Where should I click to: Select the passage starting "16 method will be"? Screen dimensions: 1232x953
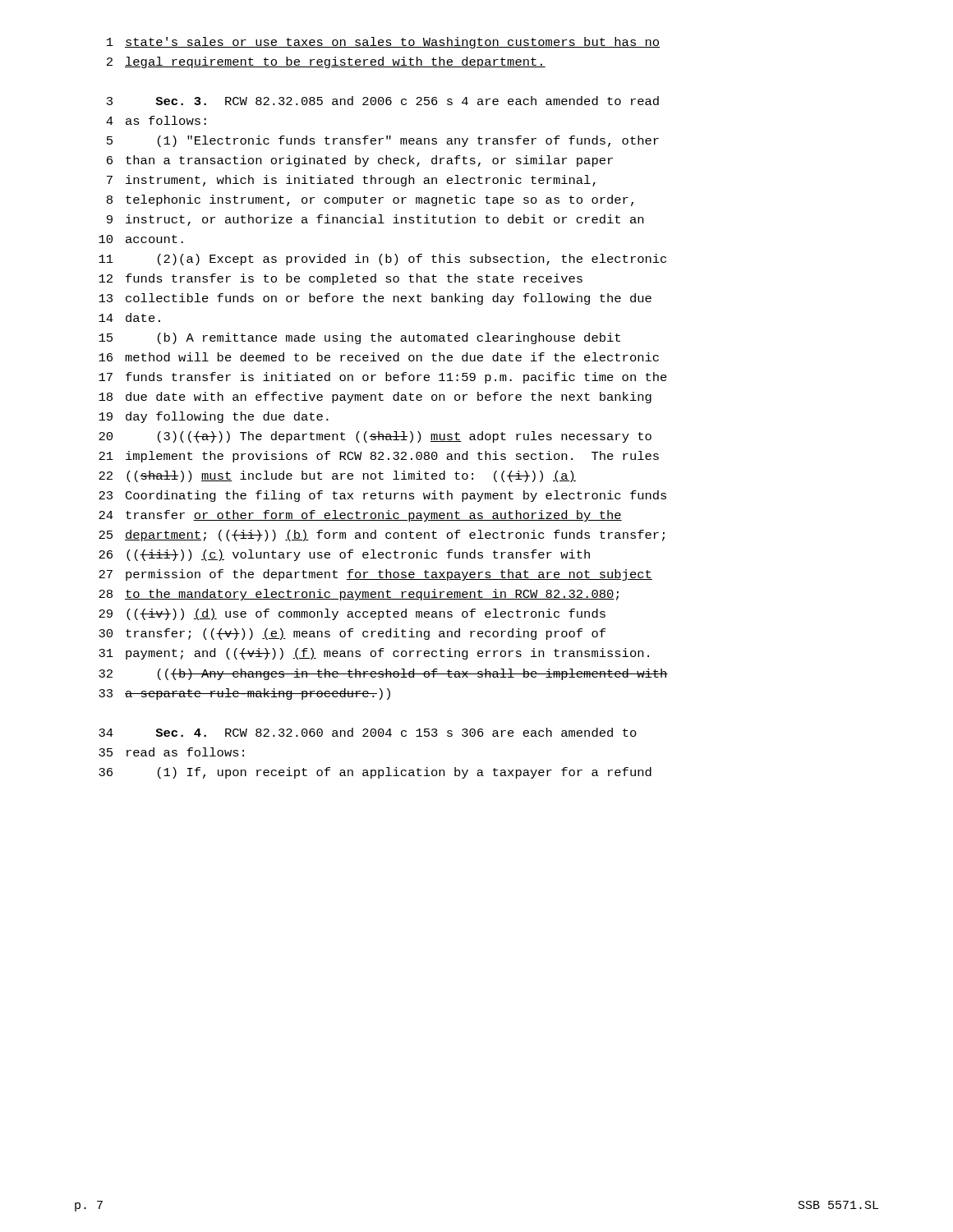(x=476, y=358)
